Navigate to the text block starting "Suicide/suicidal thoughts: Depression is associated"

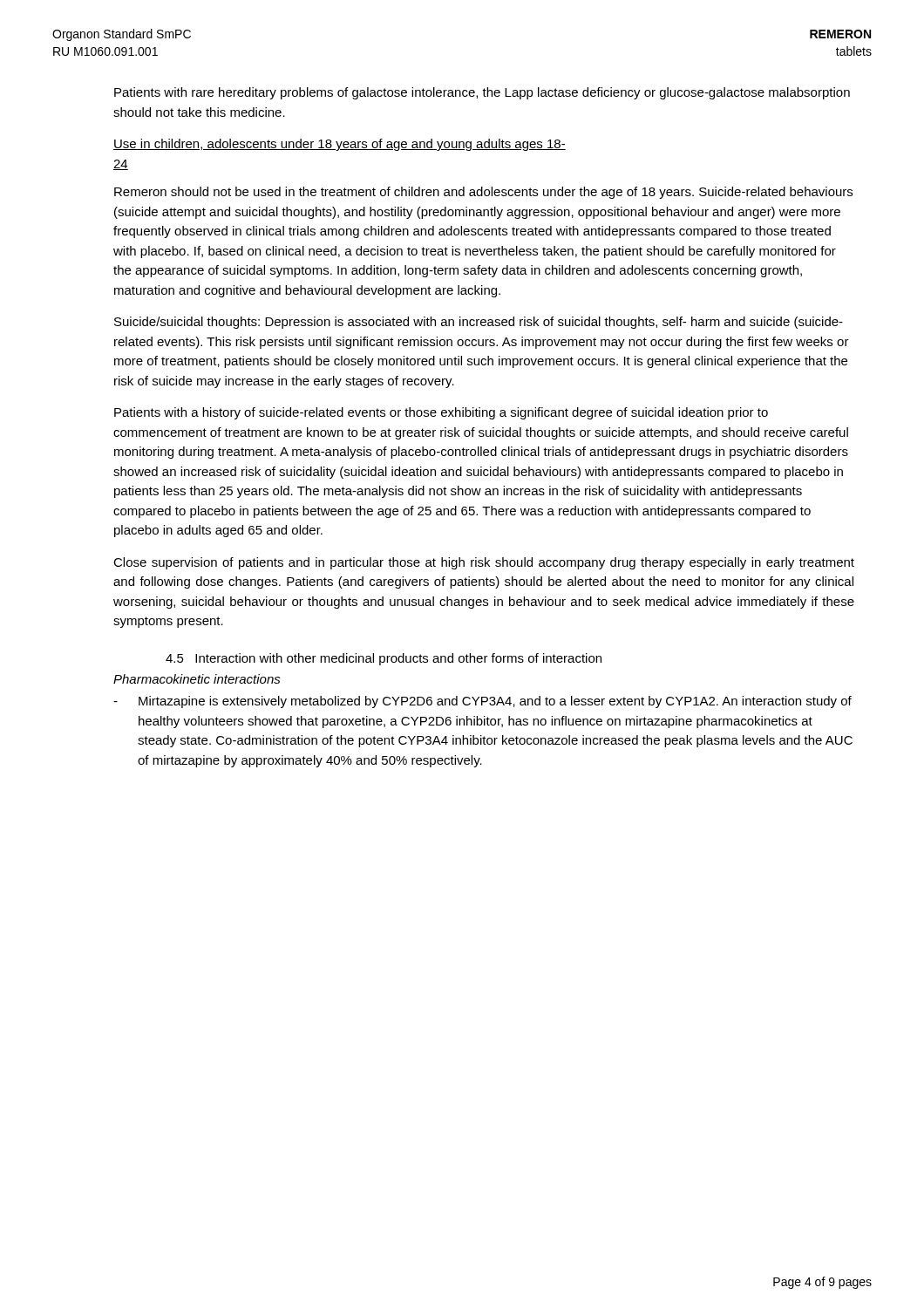(x=481, y=351)
